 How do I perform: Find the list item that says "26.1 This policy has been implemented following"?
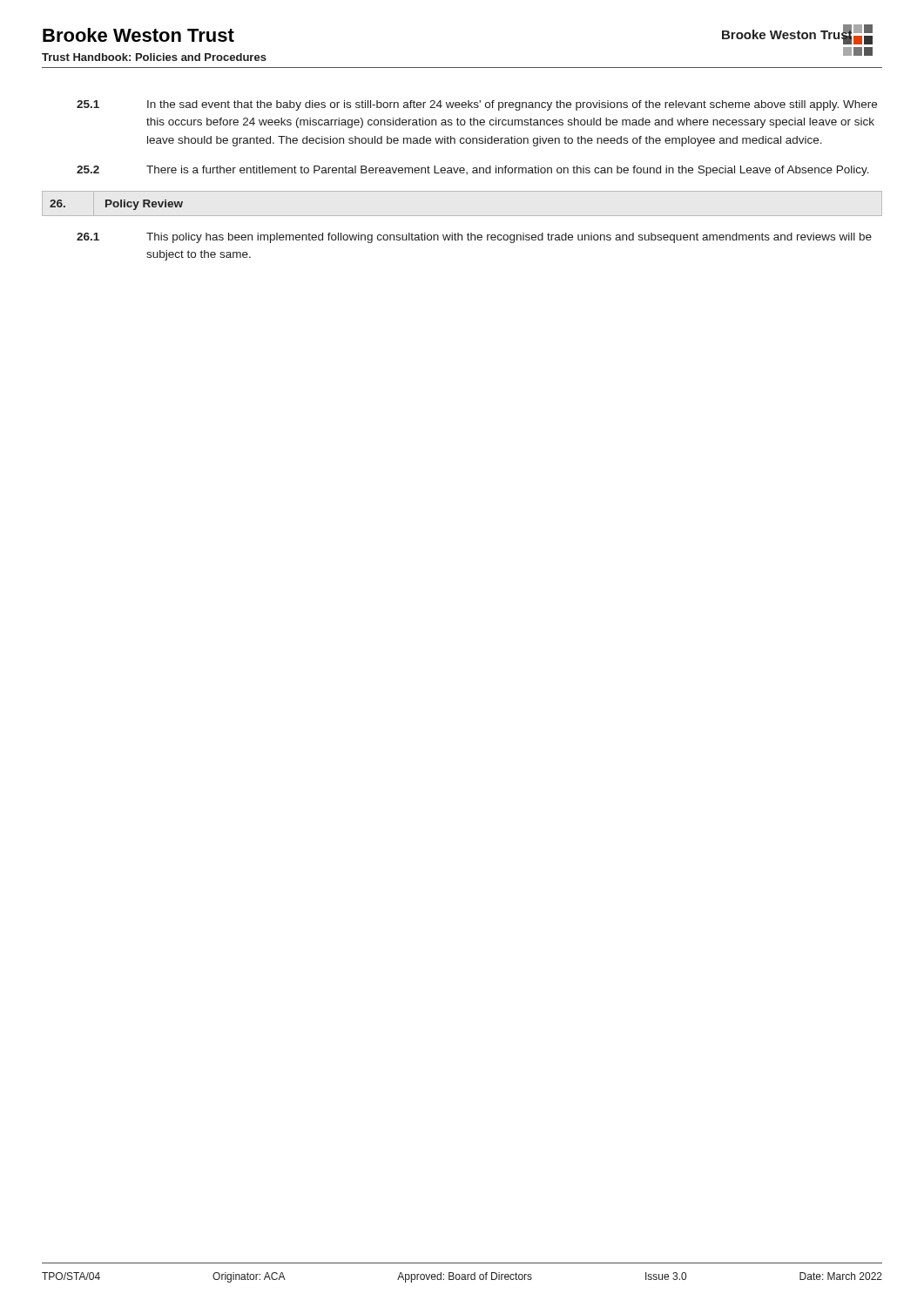(x=462, y=246)
